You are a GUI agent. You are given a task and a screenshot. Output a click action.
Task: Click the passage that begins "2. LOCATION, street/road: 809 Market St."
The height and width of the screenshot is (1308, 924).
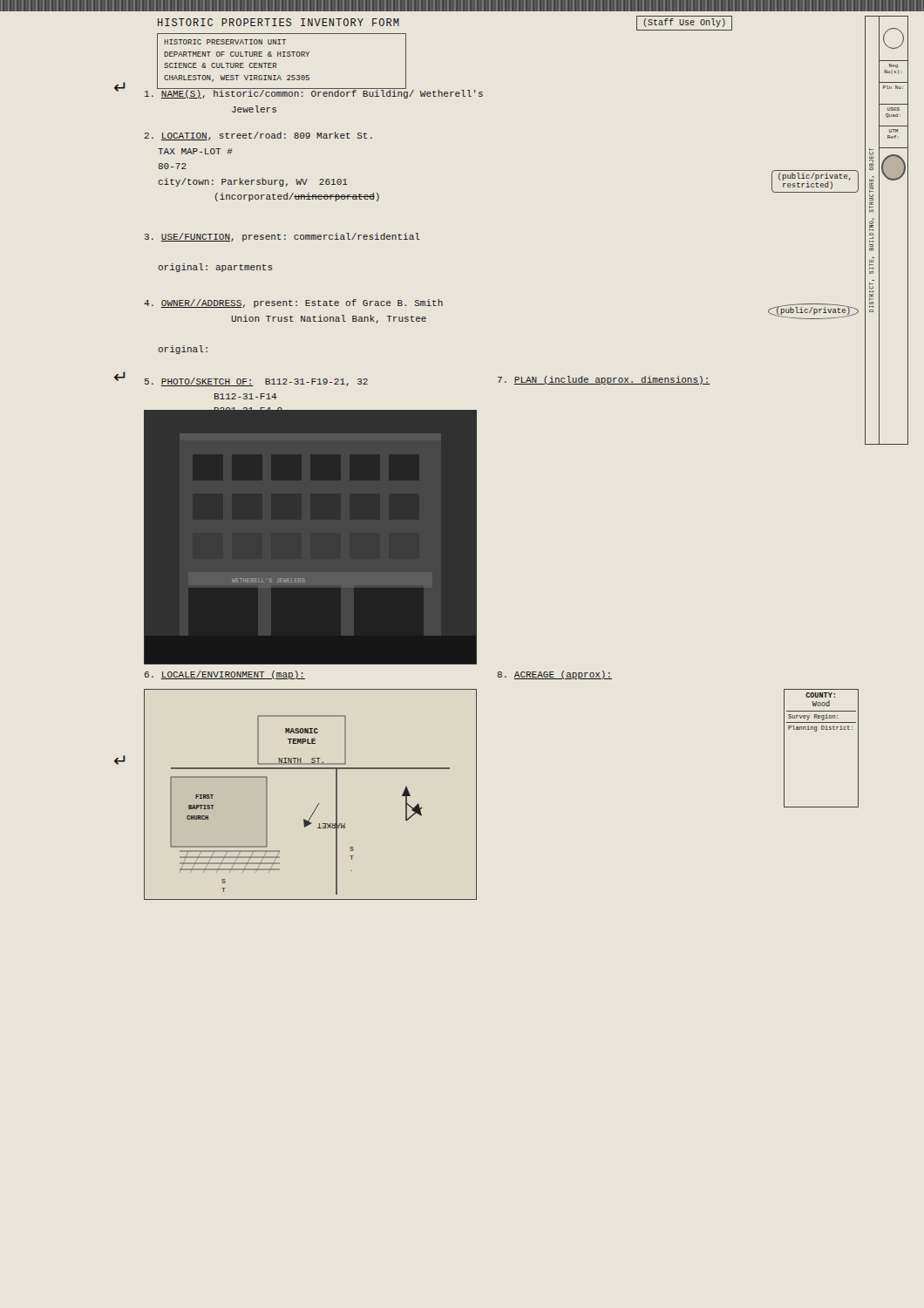pyautogui.click(x=262, y=167)
